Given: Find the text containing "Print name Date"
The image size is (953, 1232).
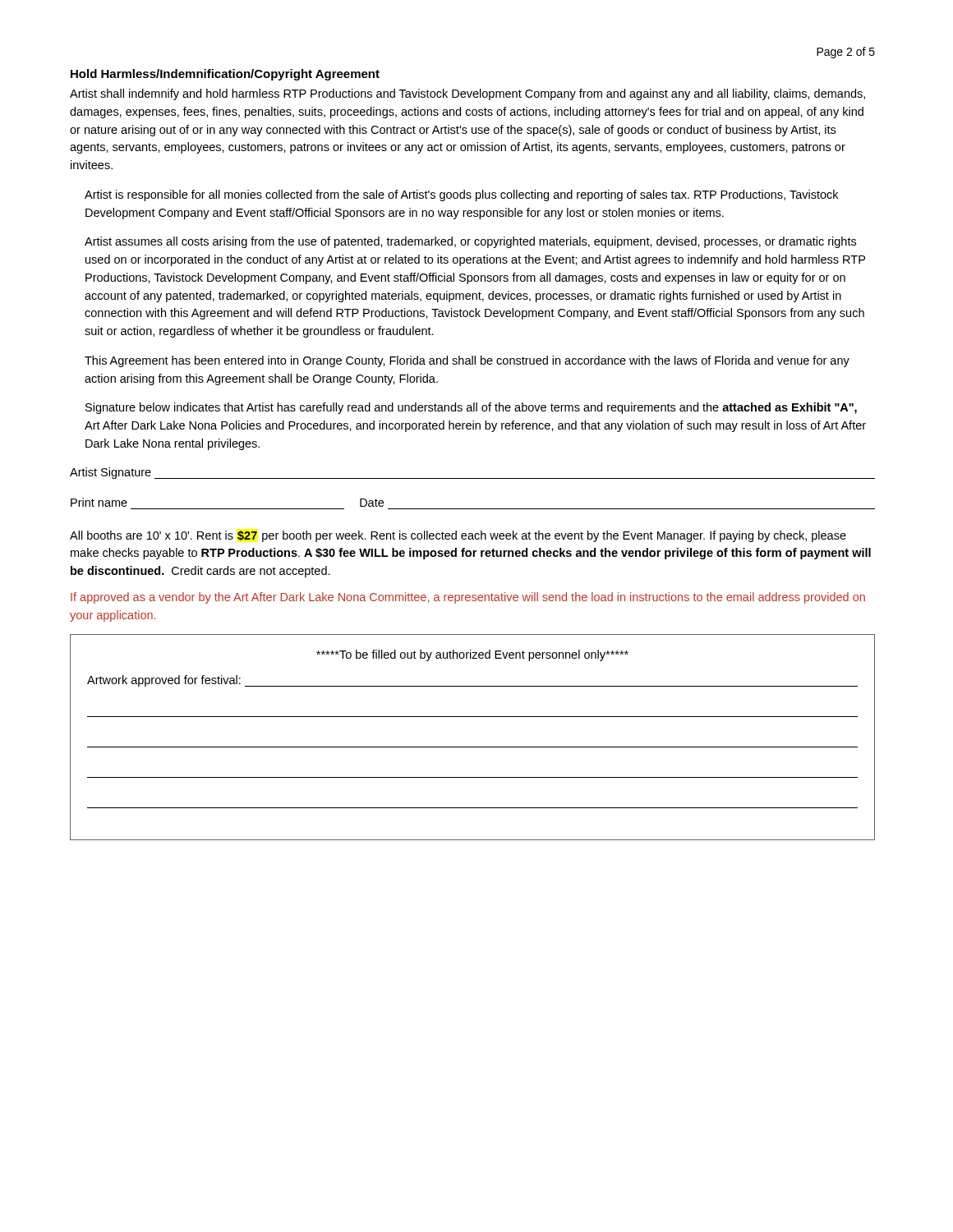Looking at the screenshot, I should click(472, 502).
